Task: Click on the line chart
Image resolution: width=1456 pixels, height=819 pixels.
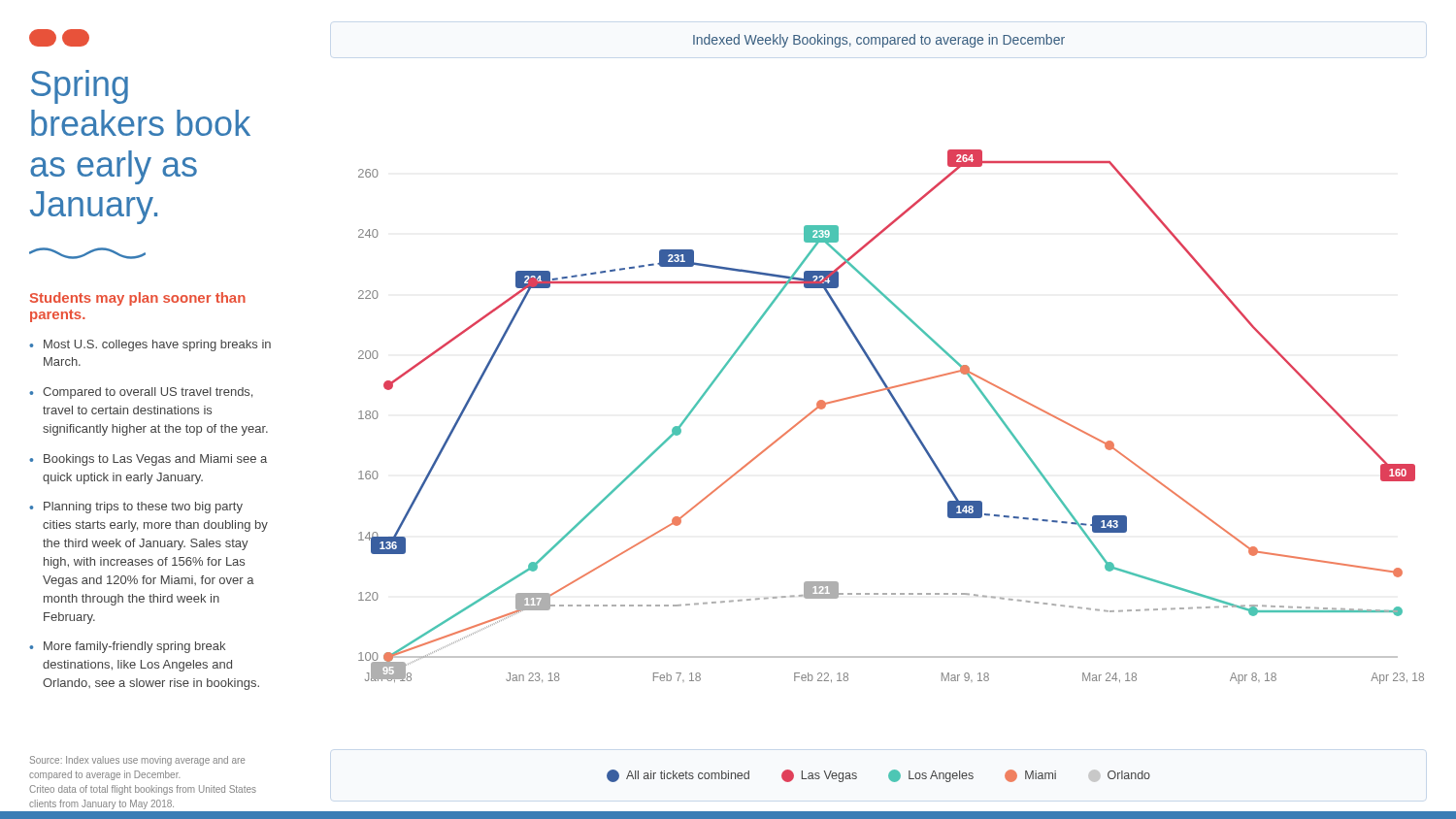Action: [x=878, y=395]
